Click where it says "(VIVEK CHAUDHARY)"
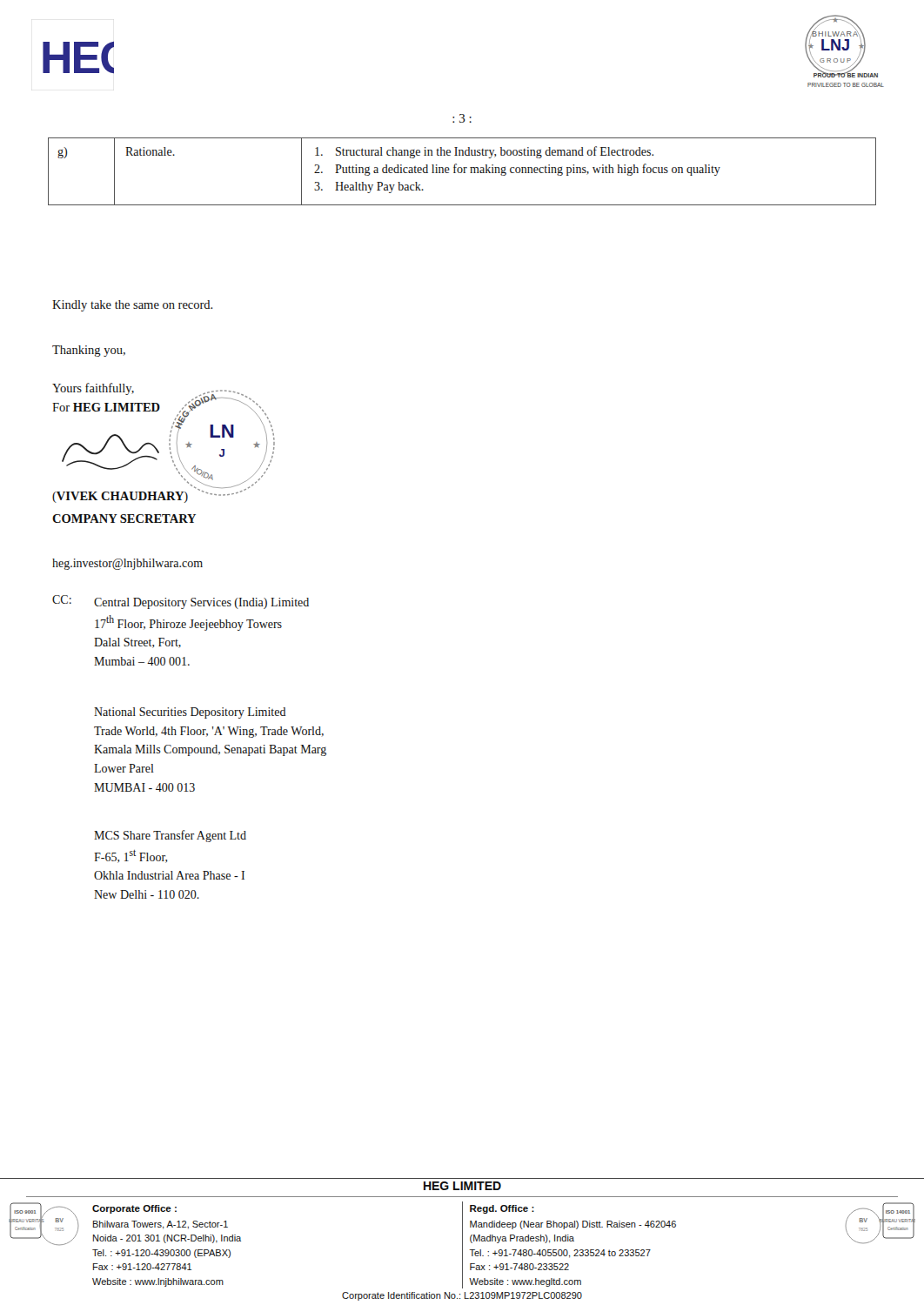 [x=120, y=496]
